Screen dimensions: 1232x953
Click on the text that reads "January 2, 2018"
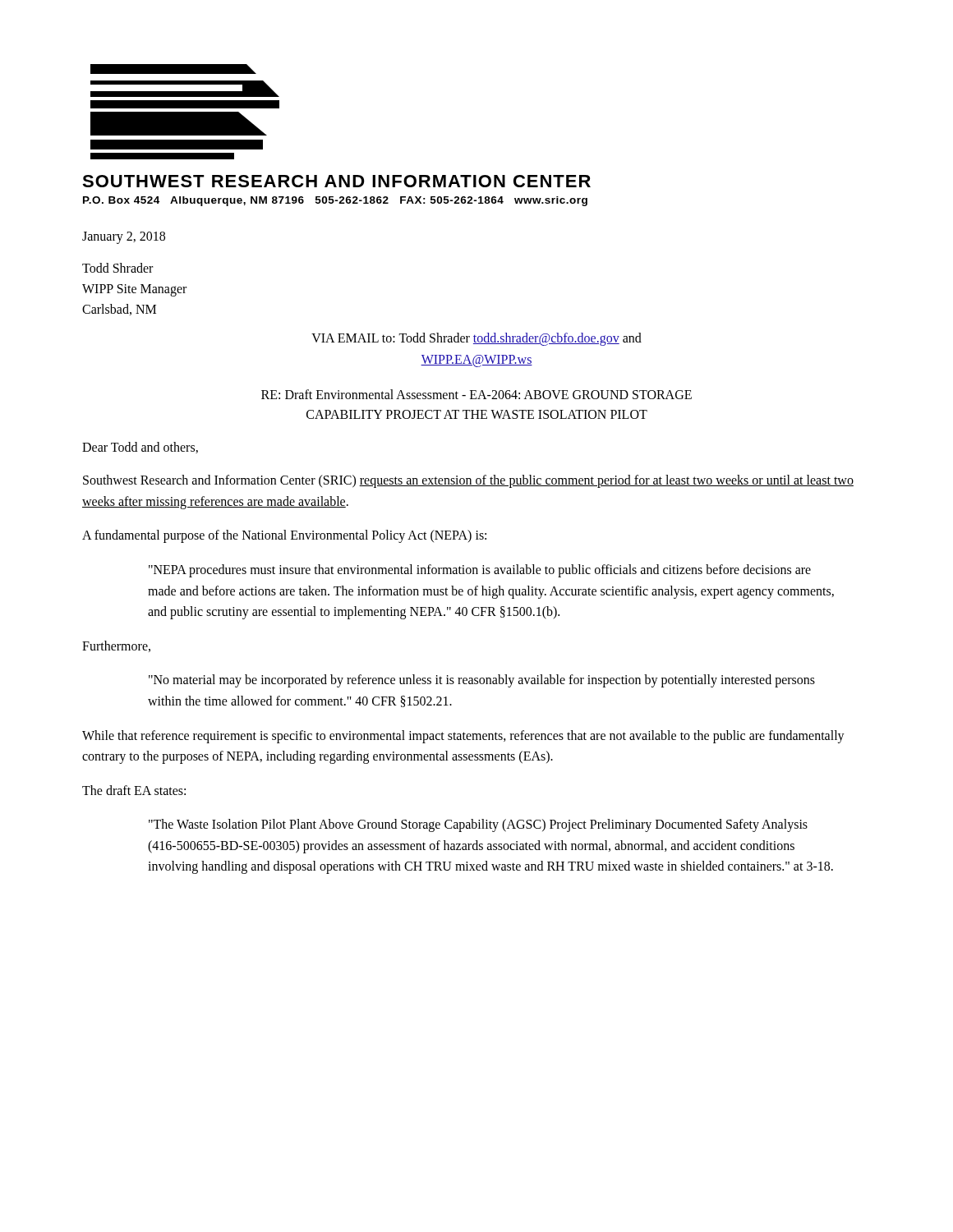124,236
